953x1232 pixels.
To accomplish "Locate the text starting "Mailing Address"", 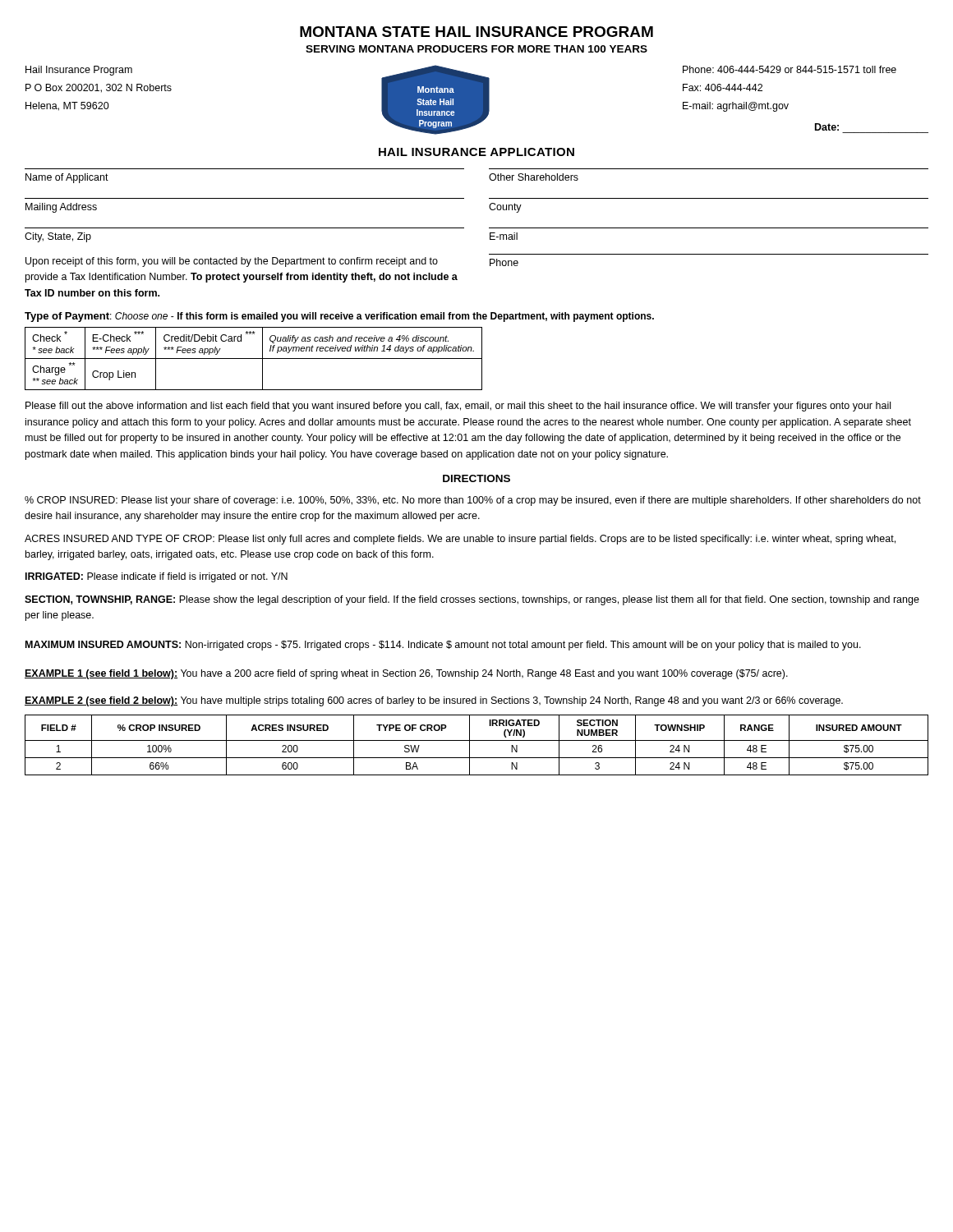I will click(61, 207).
